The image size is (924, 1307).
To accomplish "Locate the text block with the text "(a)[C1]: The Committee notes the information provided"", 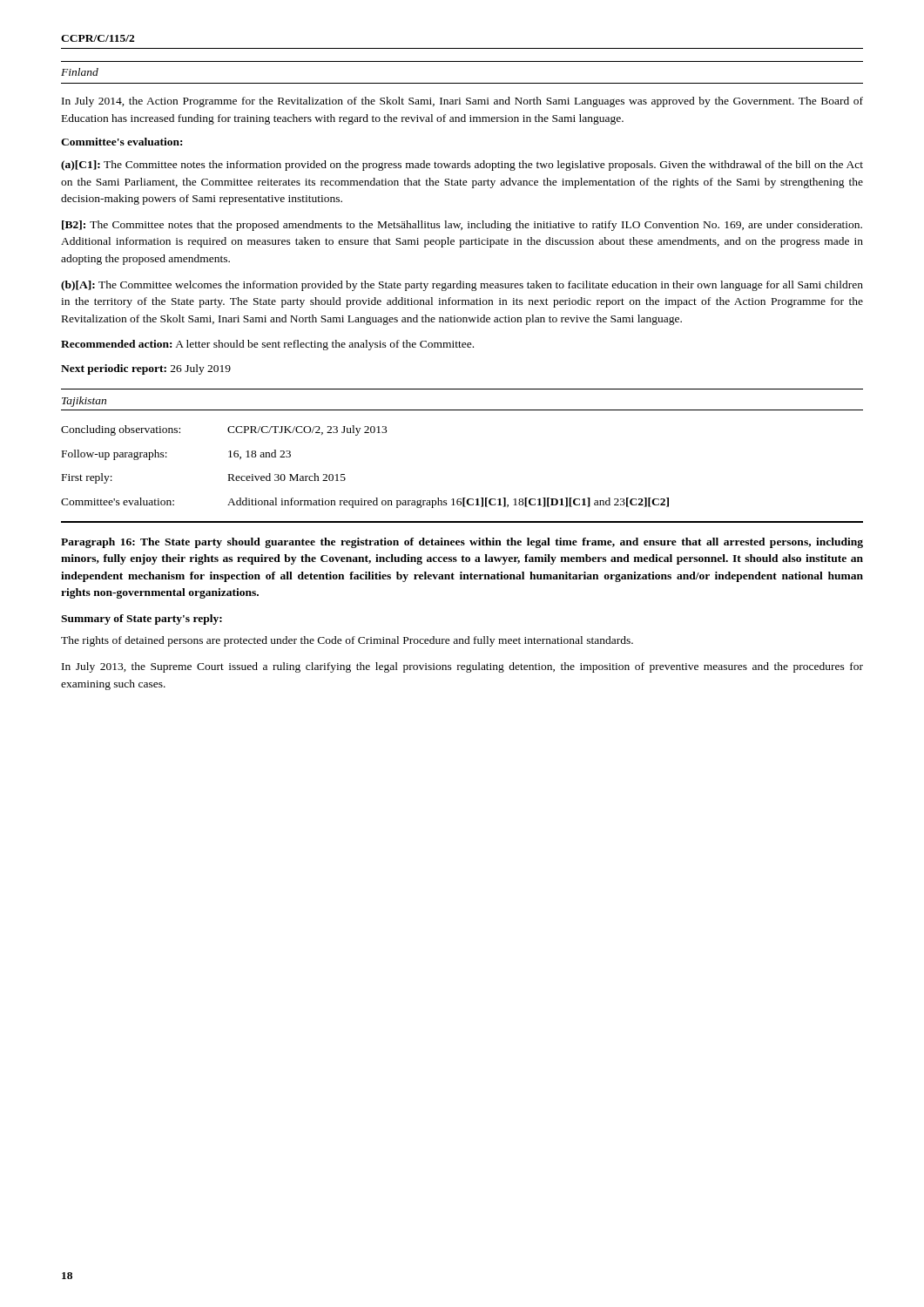I will click(x=462, y=181).
